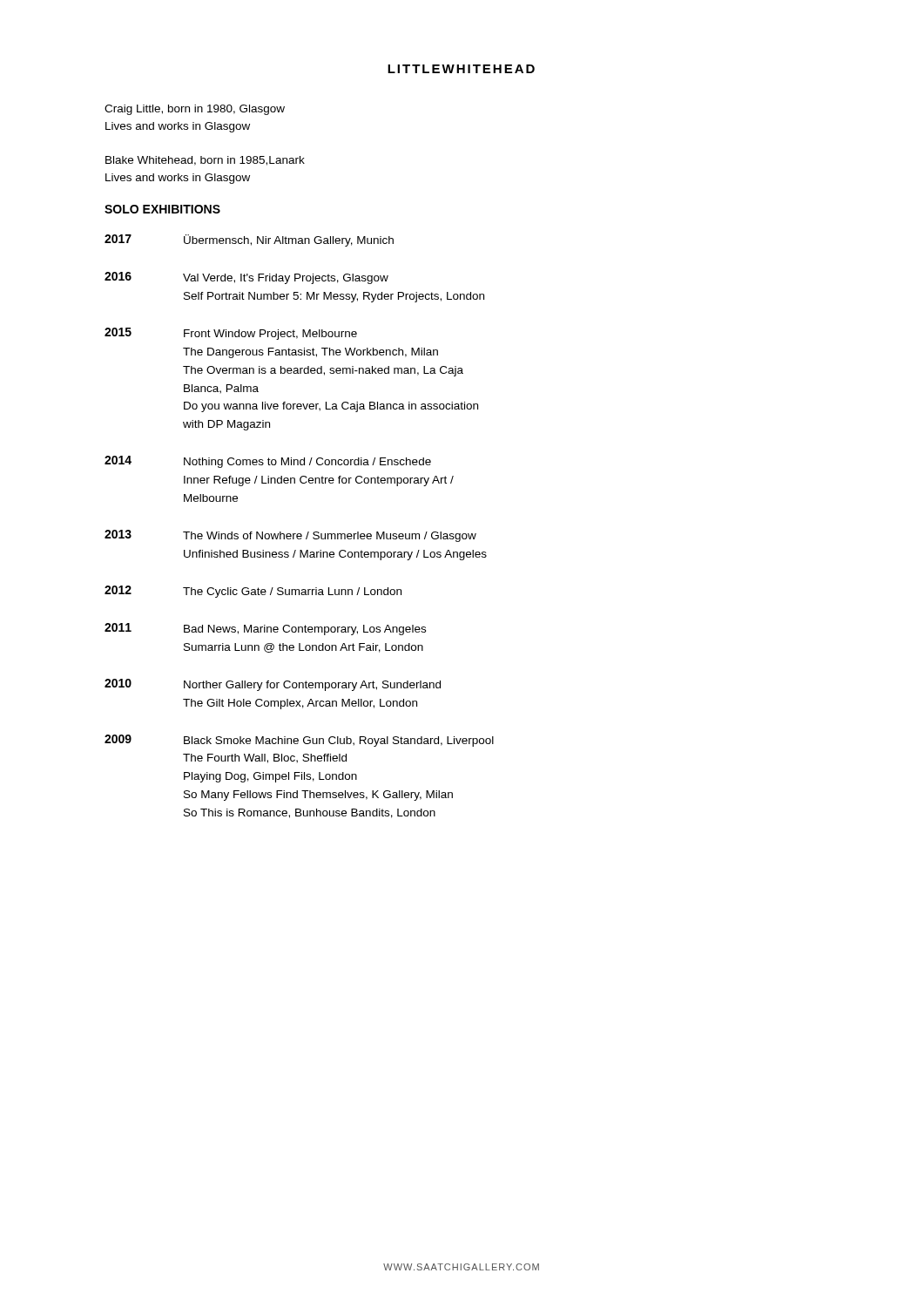Find the block on this page that starts "2011 Bad News, Marine Contemporary, Los Angeles Sumarria"
Viewport: 924px width, 1307px height.
tap(265, 629)
